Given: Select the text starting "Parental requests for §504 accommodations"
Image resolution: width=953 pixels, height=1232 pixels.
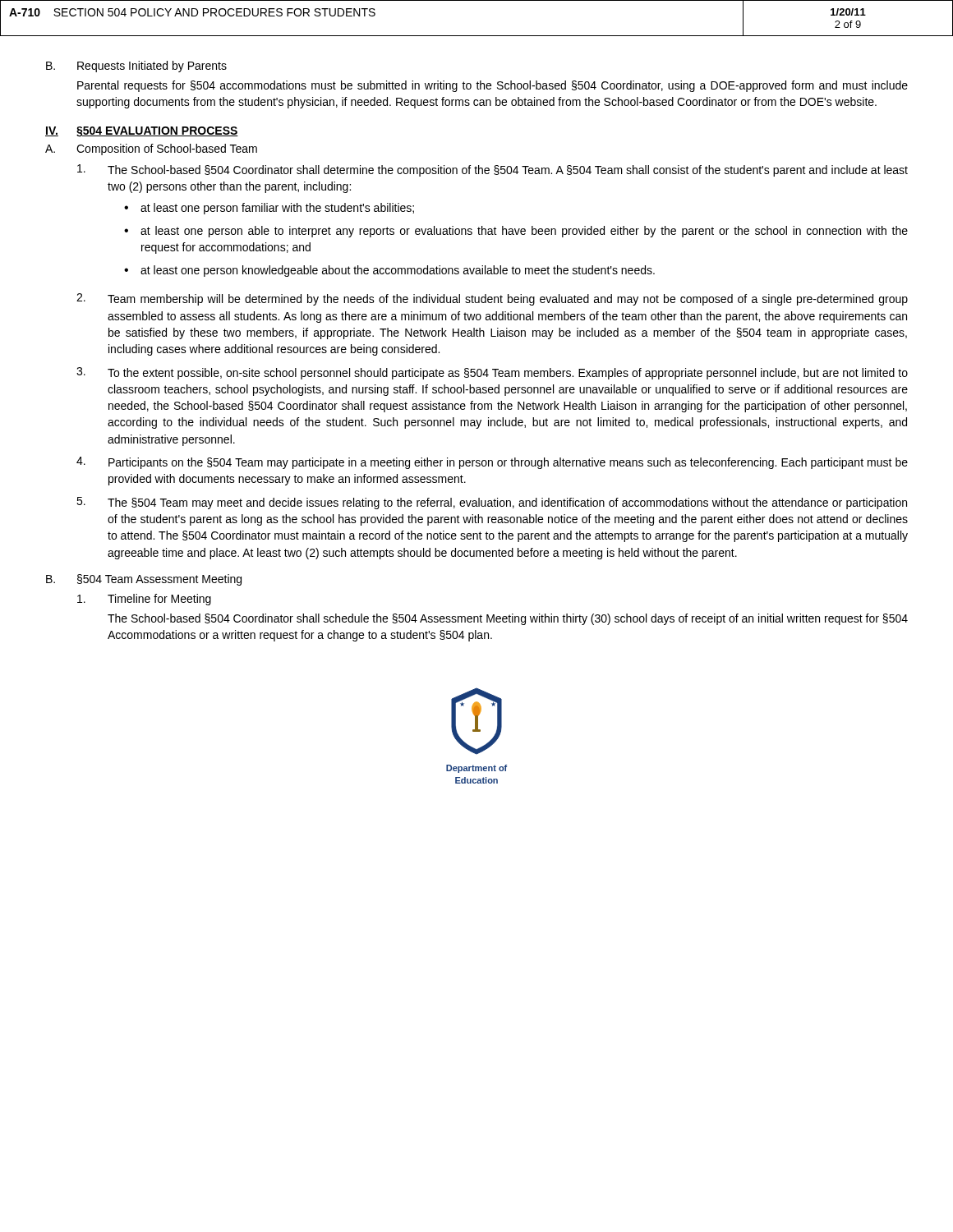Looking at the screenshot, I should point(492,94).
